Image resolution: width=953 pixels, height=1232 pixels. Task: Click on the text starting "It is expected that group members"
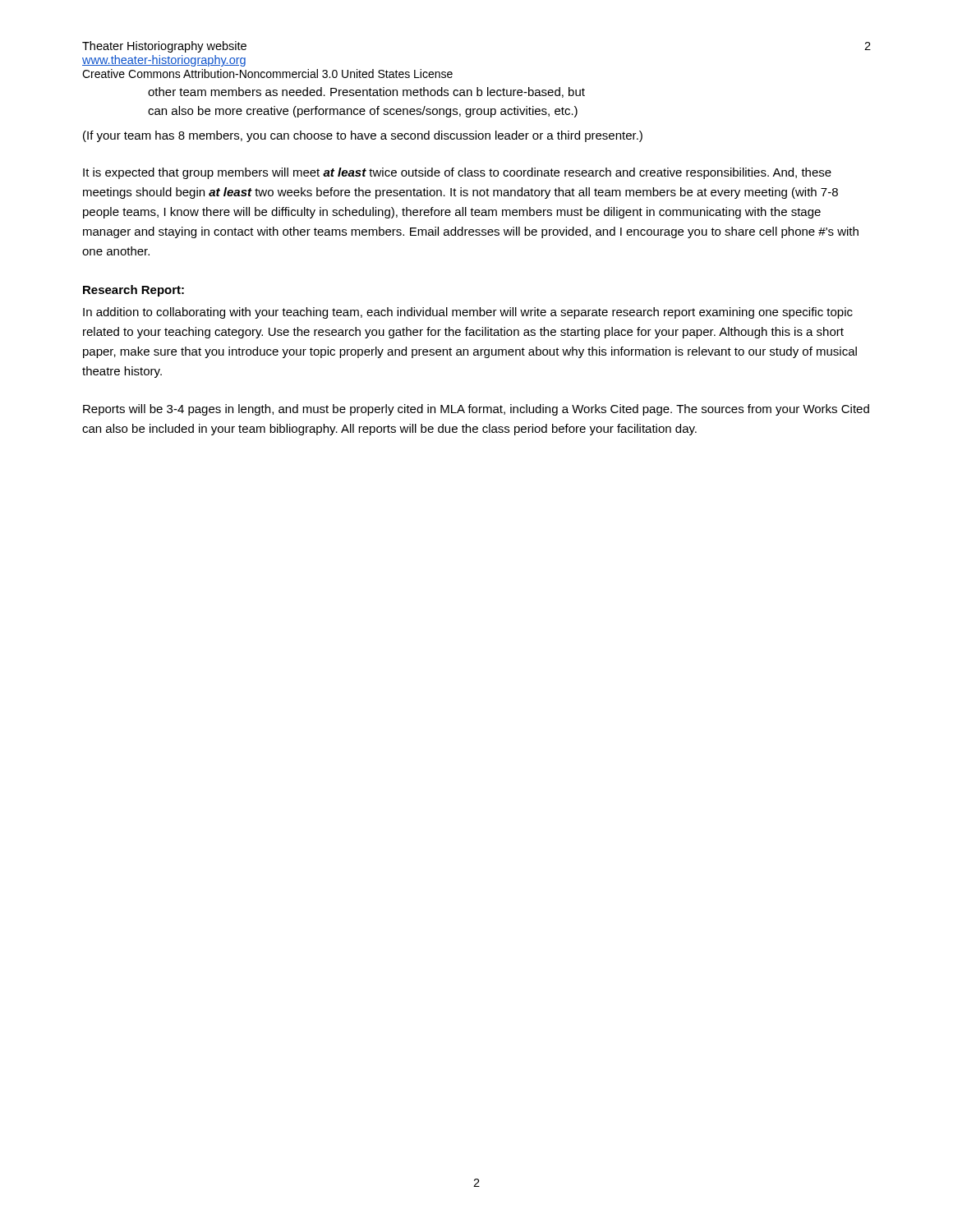(x=471, y=211)
